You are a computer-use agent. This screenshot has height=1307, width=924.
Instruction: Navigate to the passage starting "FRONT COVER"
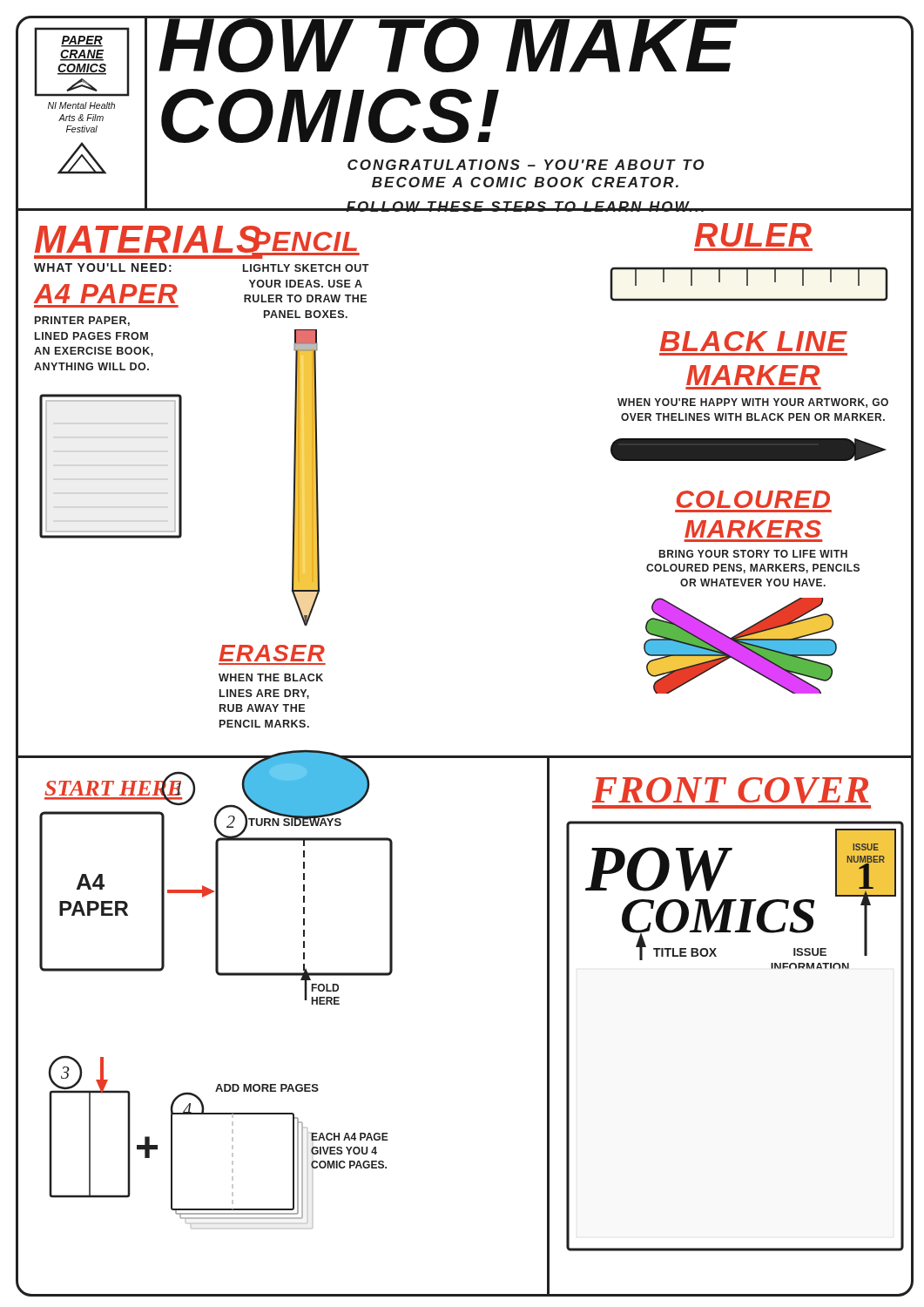tap(732, 790)
